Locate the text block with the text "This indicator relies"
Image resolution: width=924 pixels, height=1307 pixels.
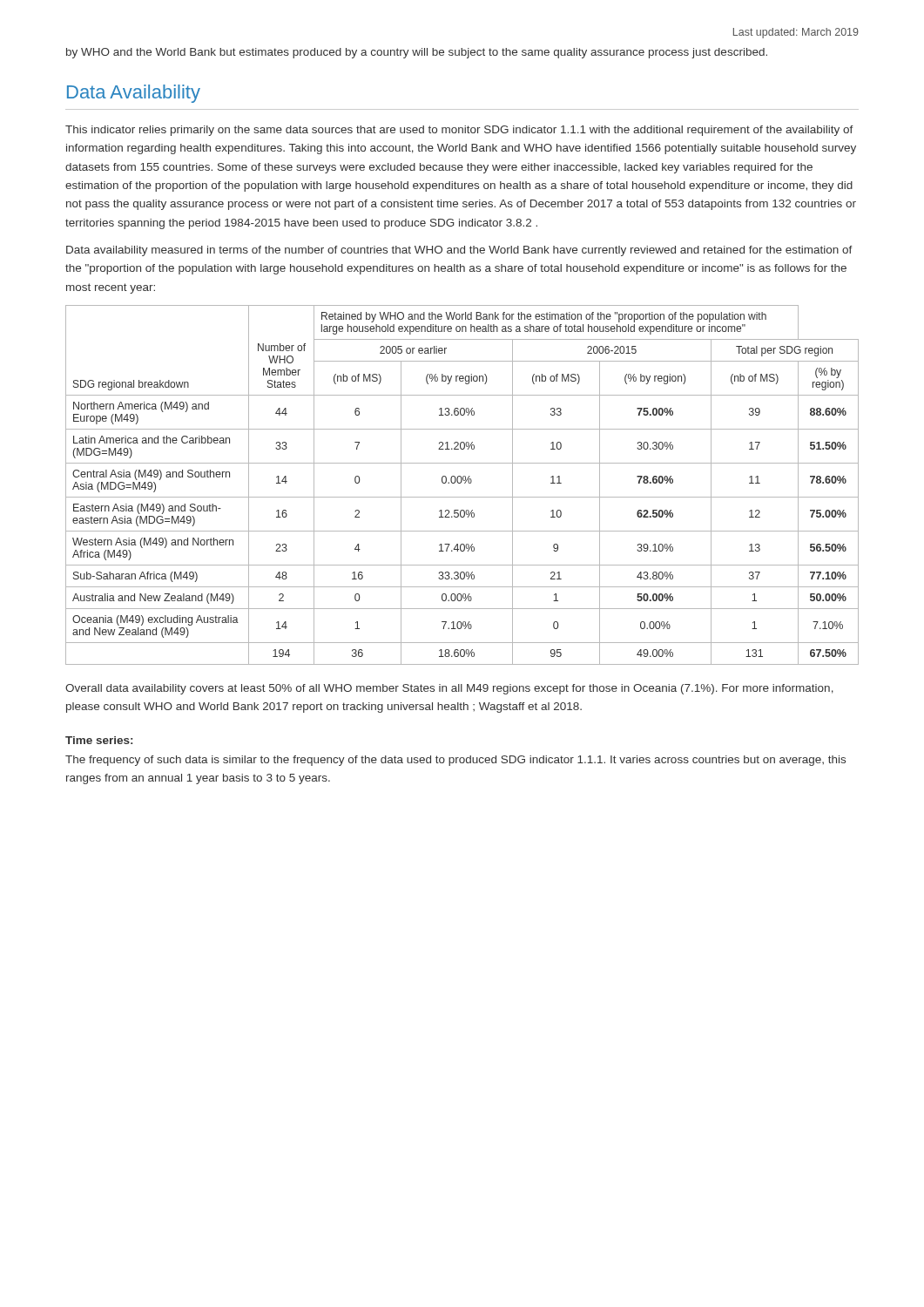pos(461,176)
